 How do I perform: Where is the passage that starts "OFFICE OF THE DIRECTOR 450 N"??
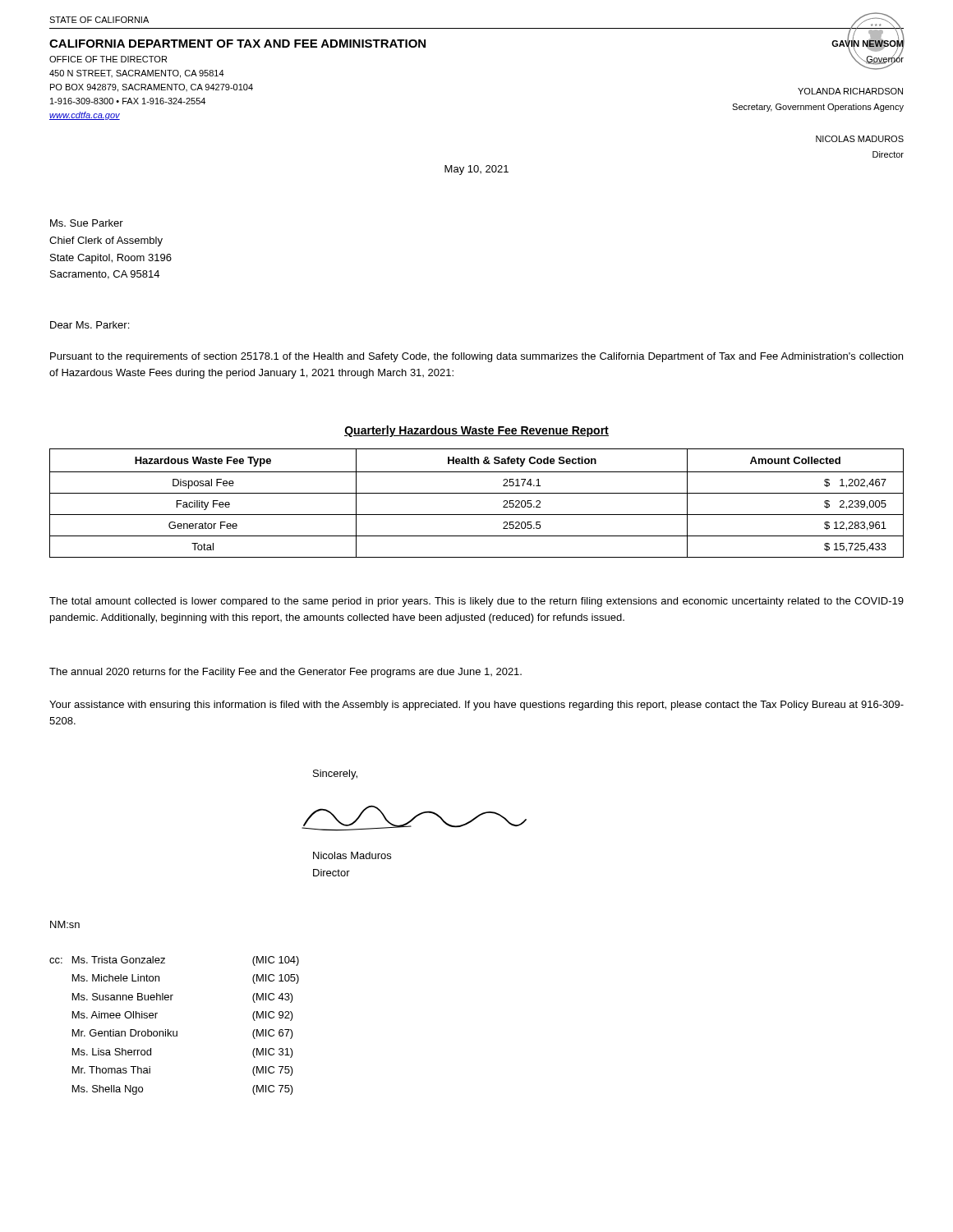tap(151, 87)
